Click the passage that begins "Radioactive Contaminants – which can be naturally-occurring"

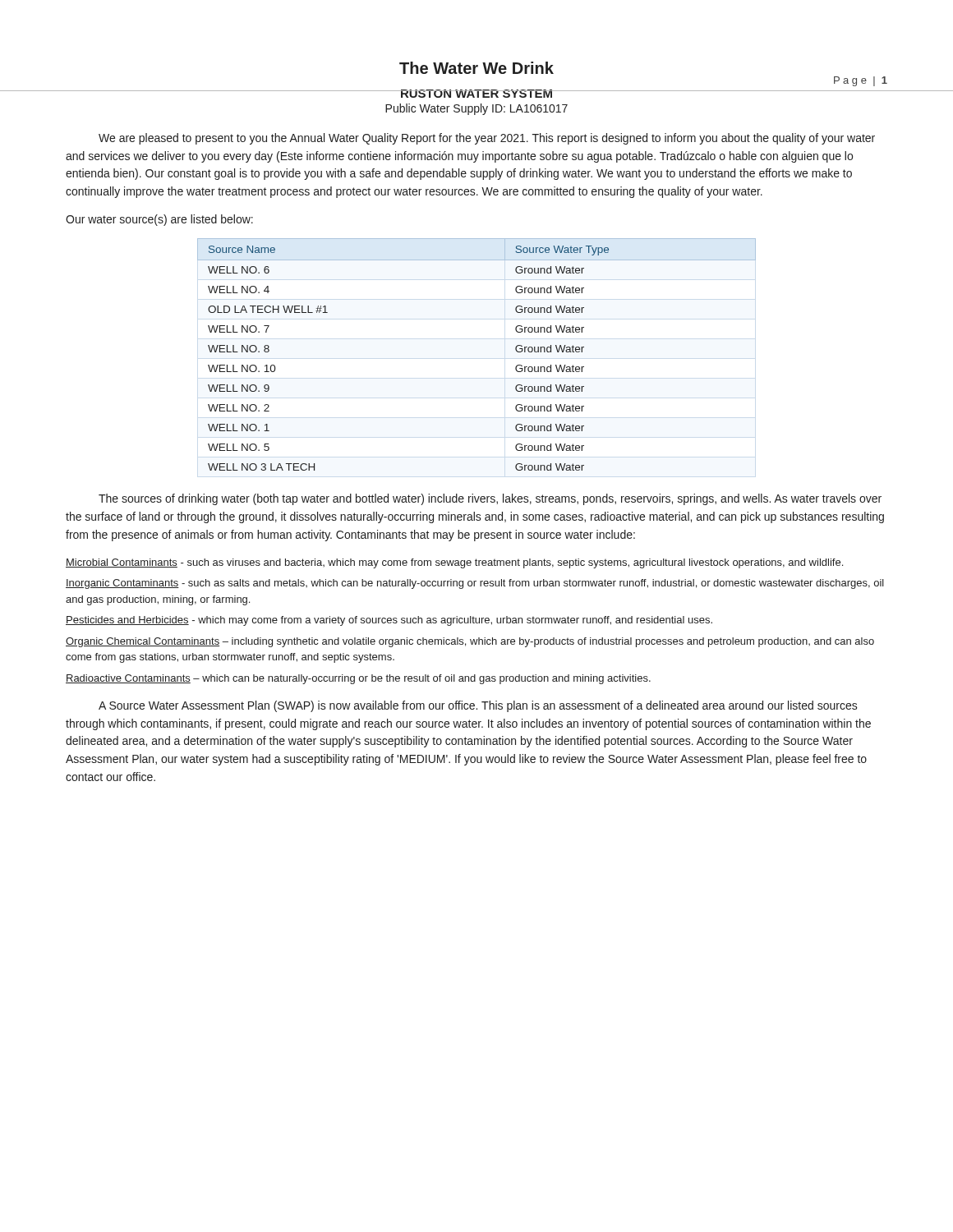[x=358, y=678]
